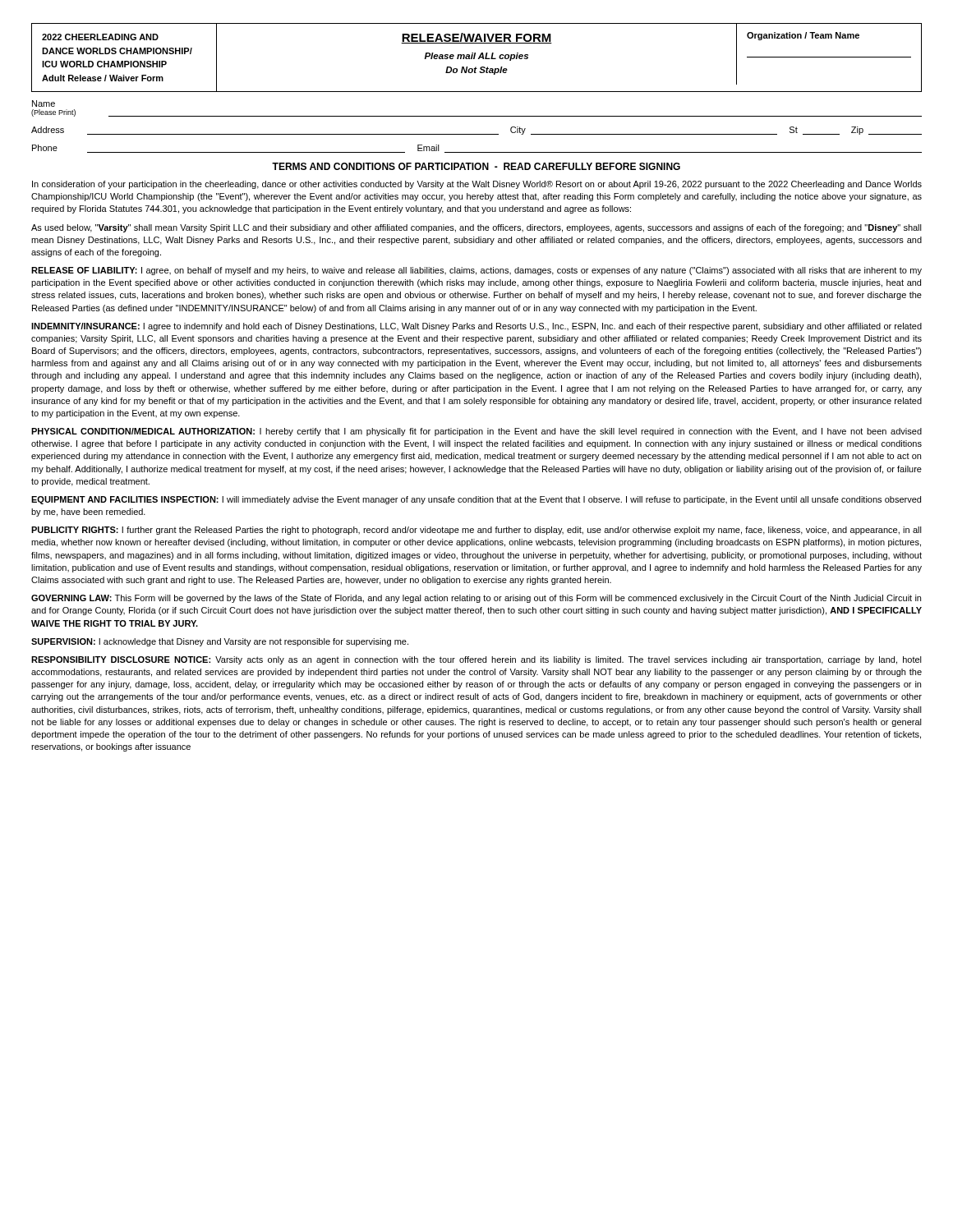Select the text block that says "EQUIPMENT AND FACILITIES INSPECTION:"

(x=476, y=506)
